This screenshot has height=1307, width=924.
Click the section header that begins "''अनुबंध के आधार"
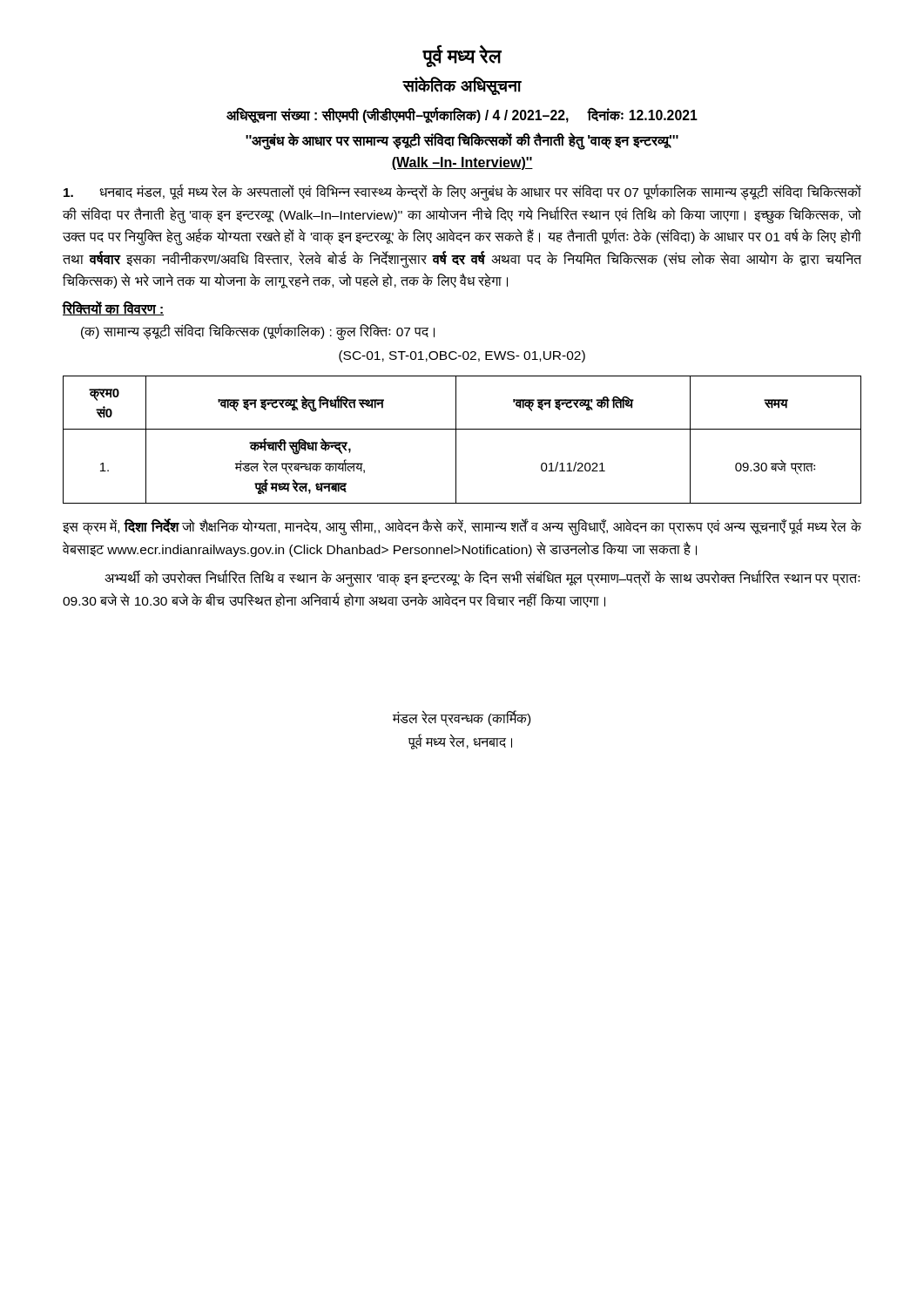point(462,141)
